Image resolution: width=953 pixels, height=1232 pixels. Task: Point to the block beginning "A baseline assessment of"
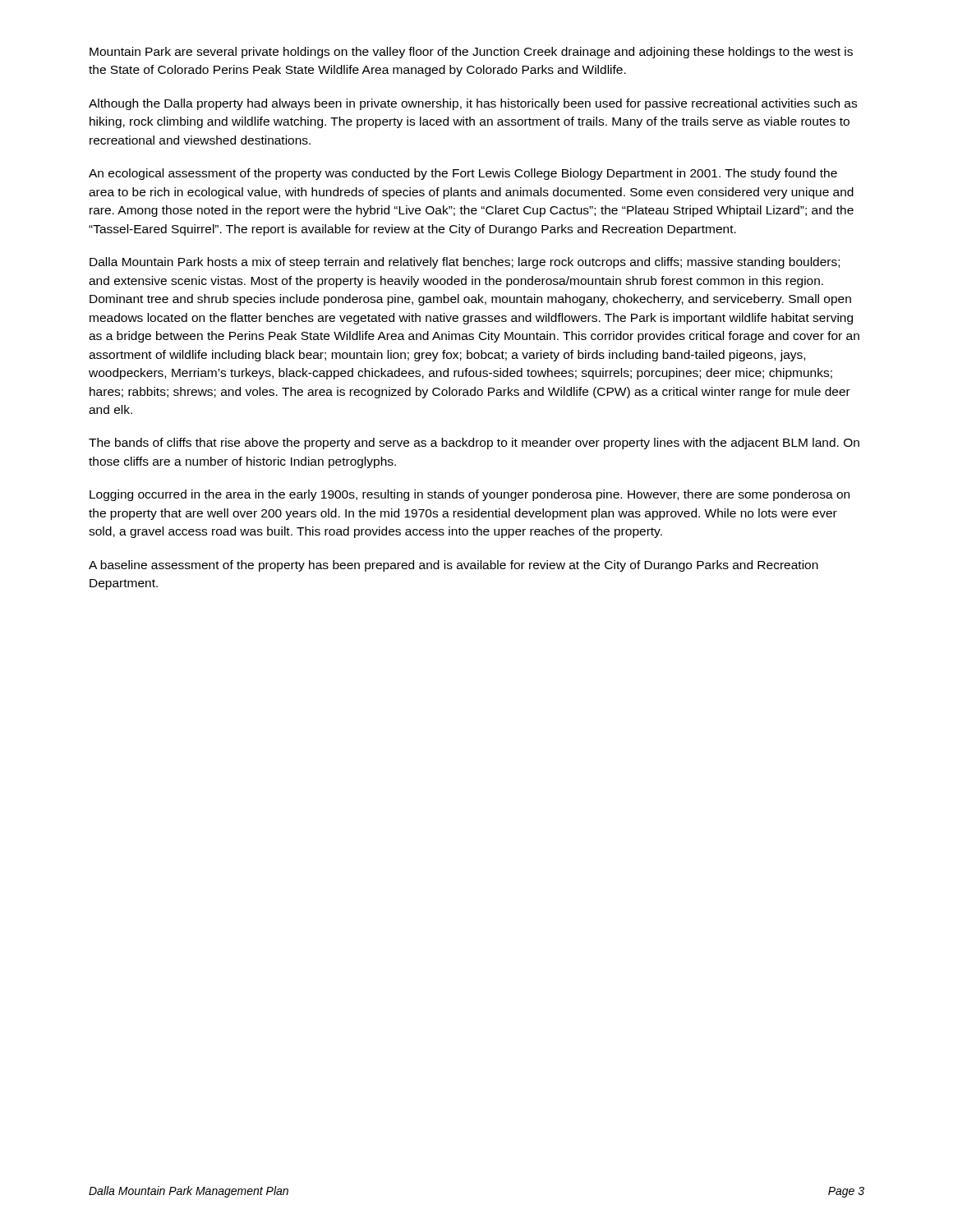click(x=454, y=574)
